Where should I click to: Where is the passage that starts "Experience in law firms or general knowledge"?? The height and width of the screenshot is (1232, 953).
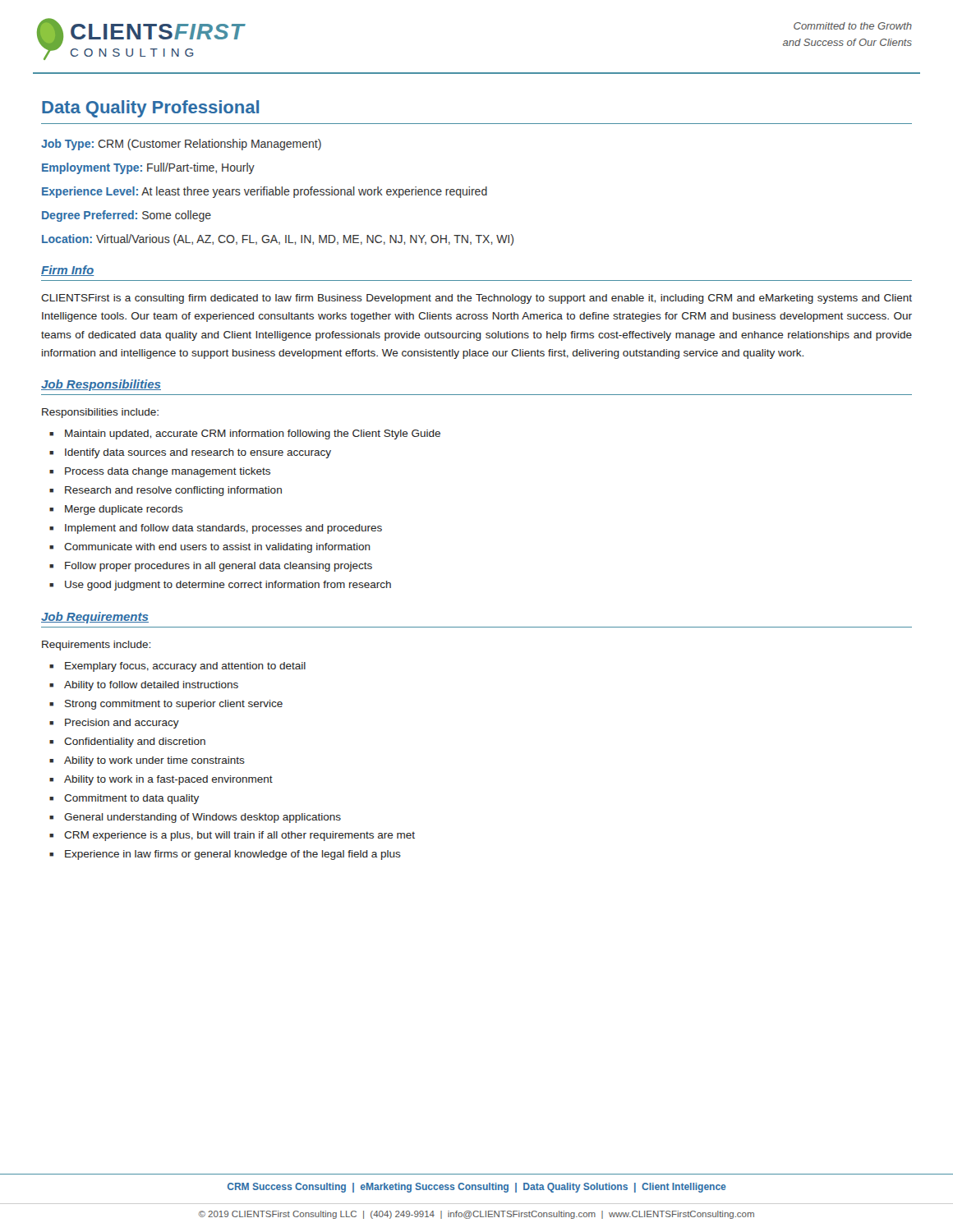[x=232, y=854]
